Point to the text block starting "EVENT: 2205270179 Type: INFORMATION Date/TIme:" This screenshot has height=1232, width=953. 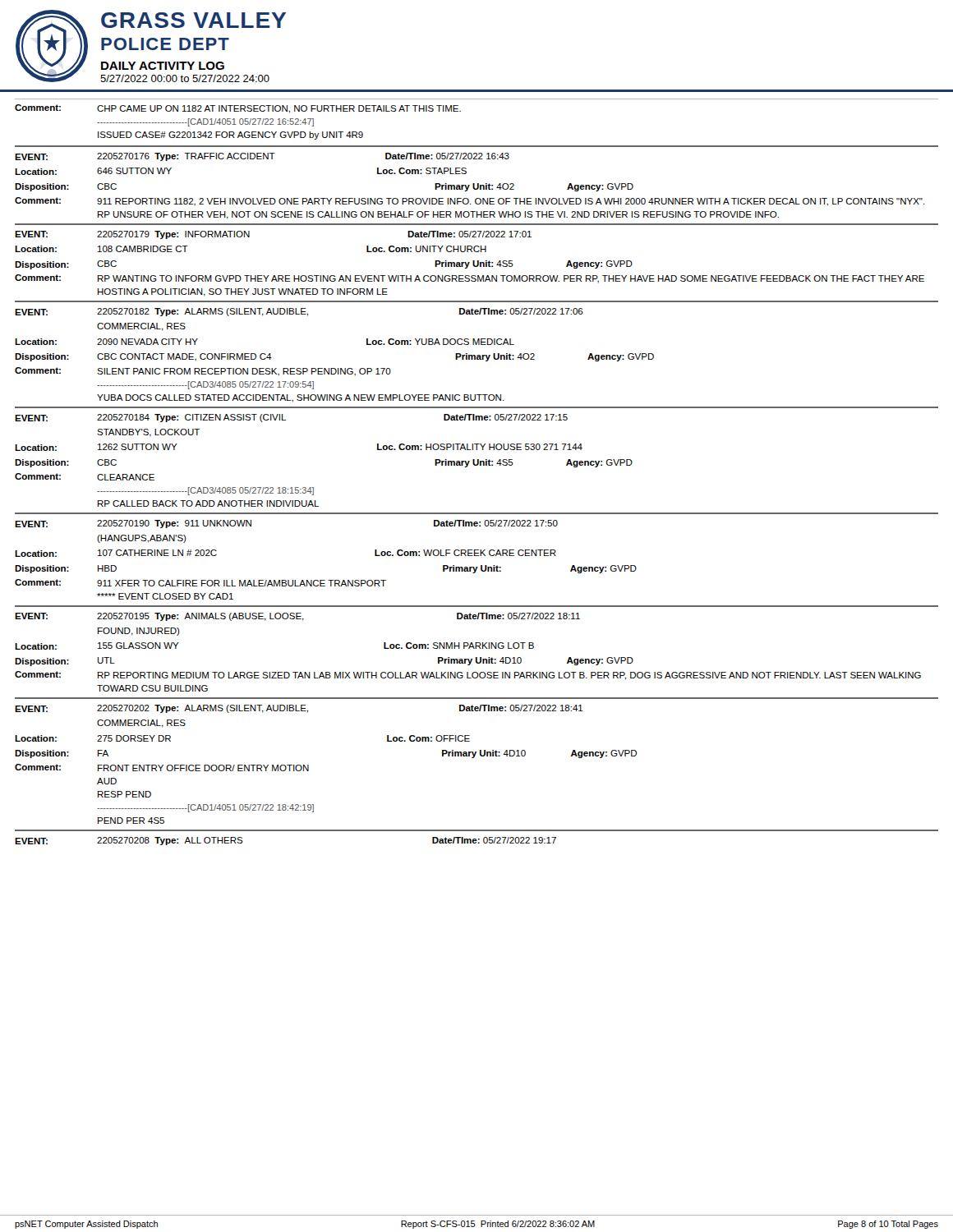476,262
